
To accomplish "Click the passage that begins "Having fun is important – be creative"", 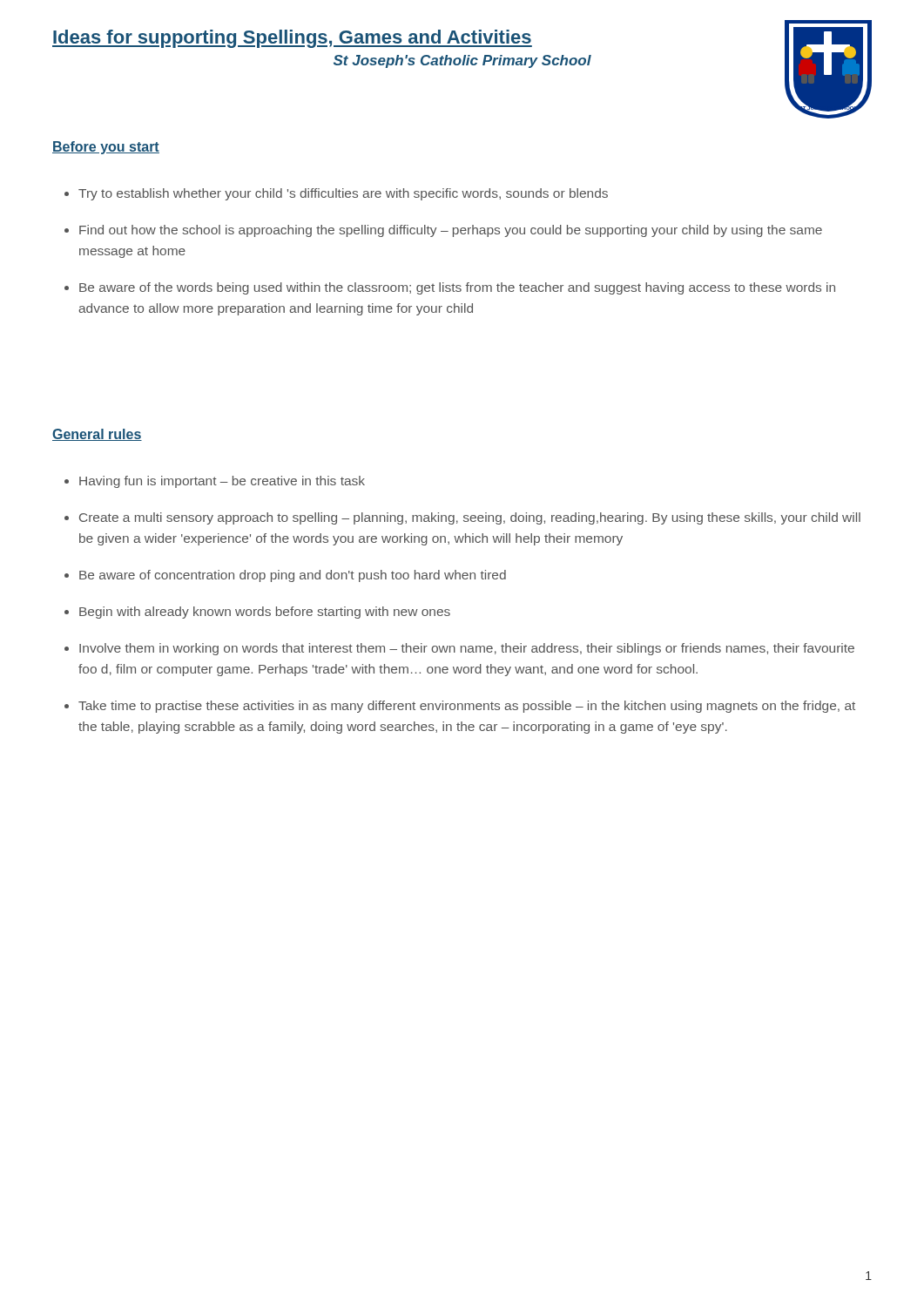I will point(215,482).
